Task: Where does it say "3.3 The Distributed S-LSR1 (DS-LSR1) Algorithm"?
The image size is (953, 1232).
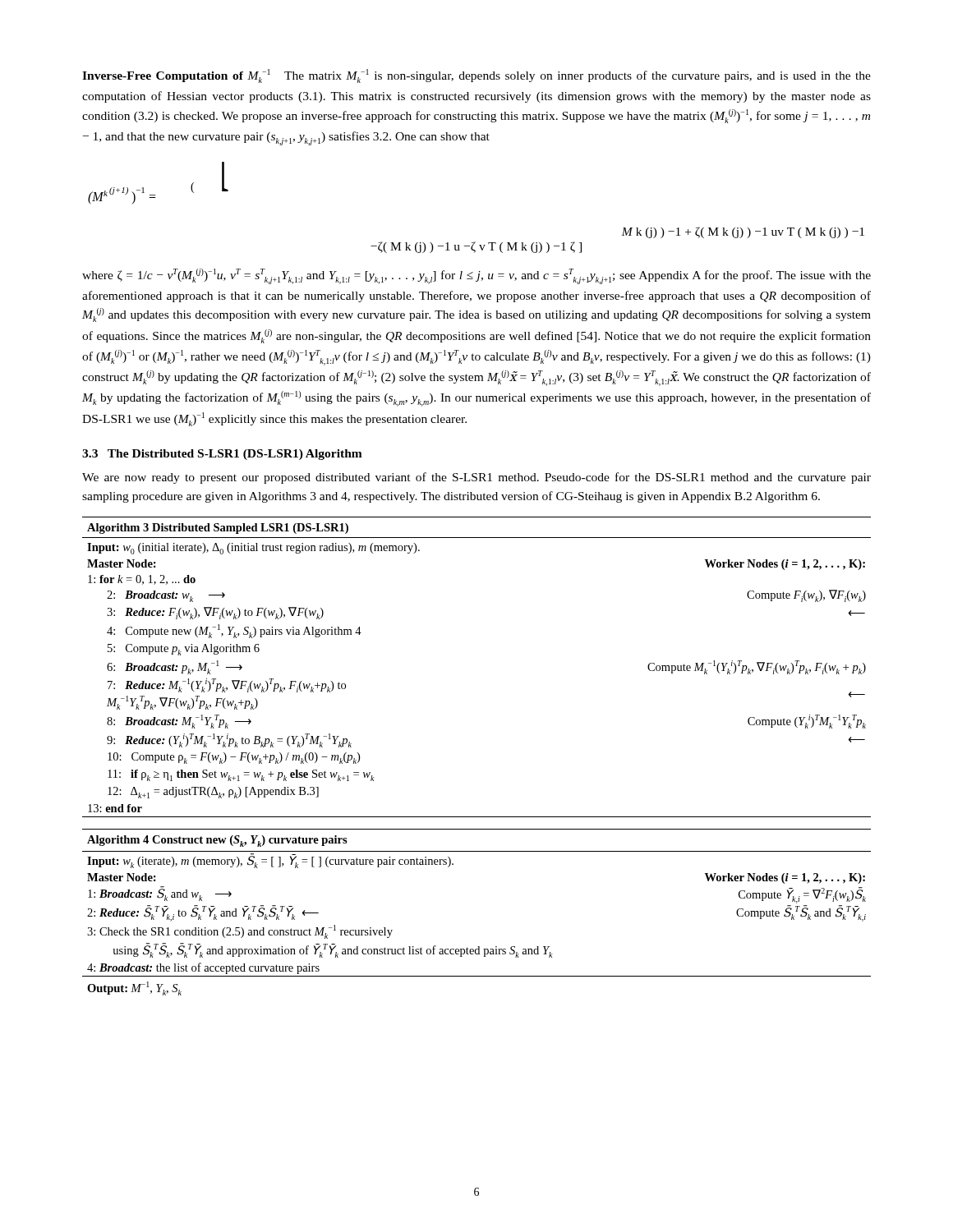Action: 222,455
